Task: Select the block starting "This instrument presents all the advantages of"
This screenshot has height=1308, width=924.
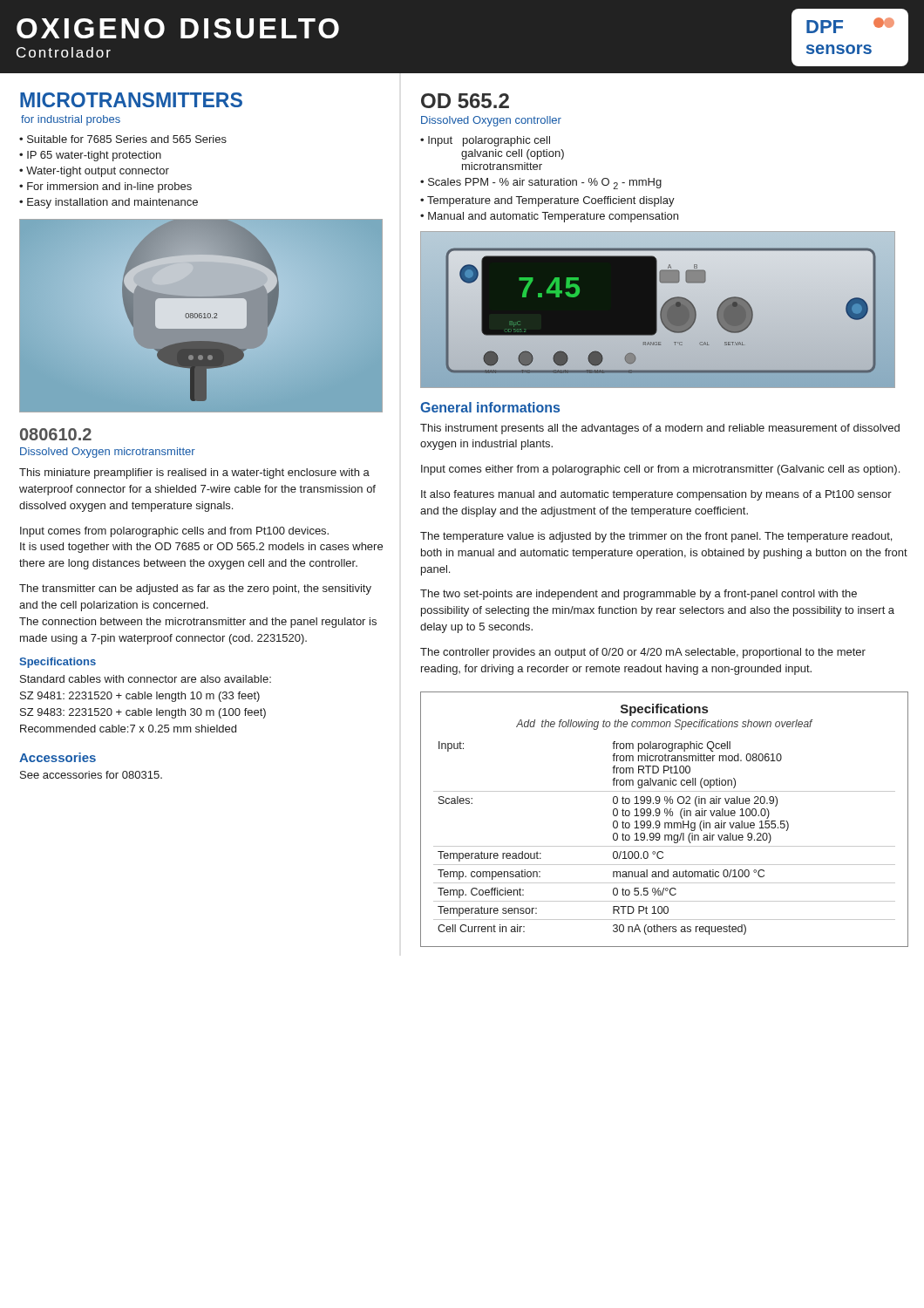Action: [x=660, y=436]
